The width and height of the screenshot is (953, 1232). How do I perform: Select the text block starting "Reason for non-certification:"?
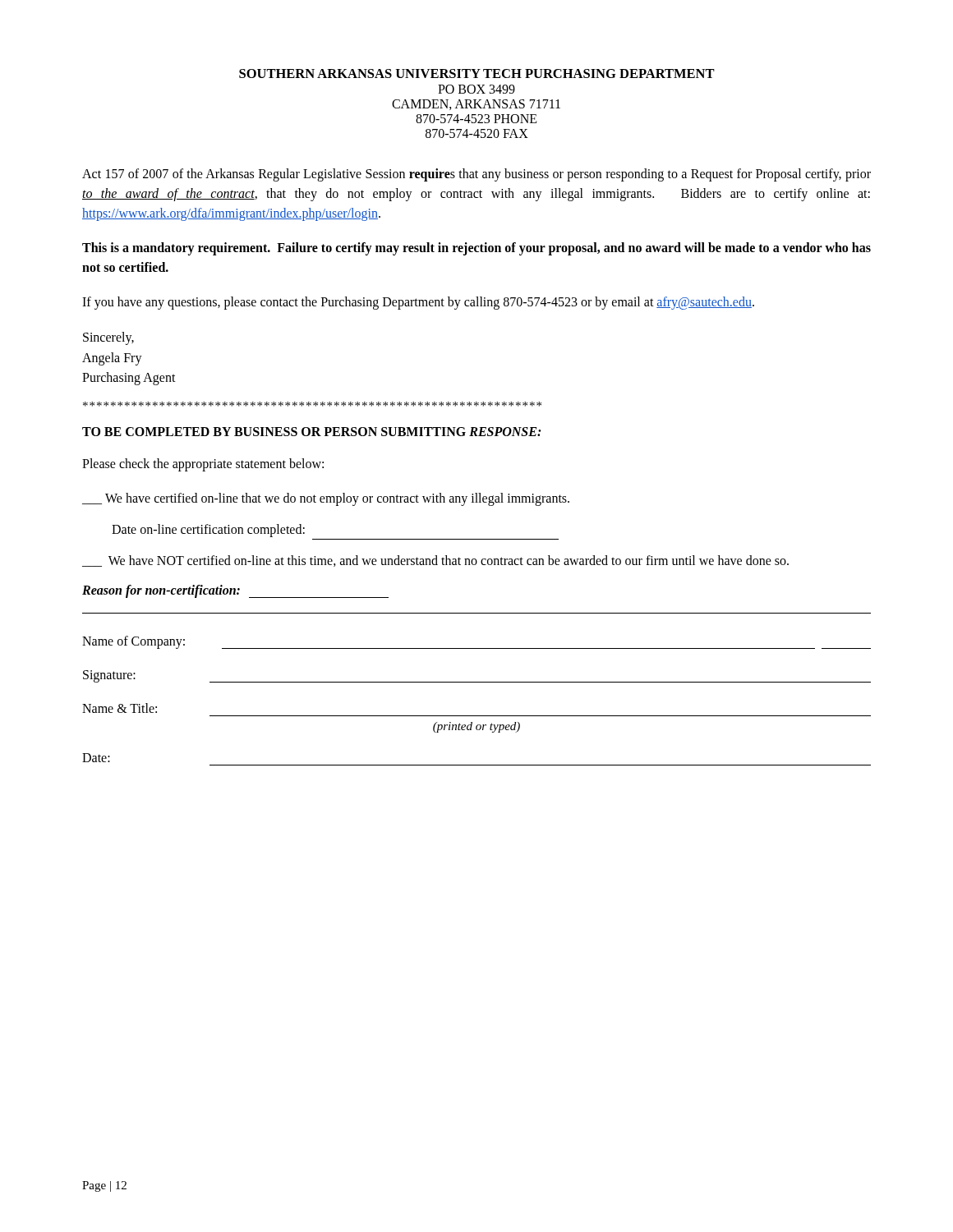point(235,590)
